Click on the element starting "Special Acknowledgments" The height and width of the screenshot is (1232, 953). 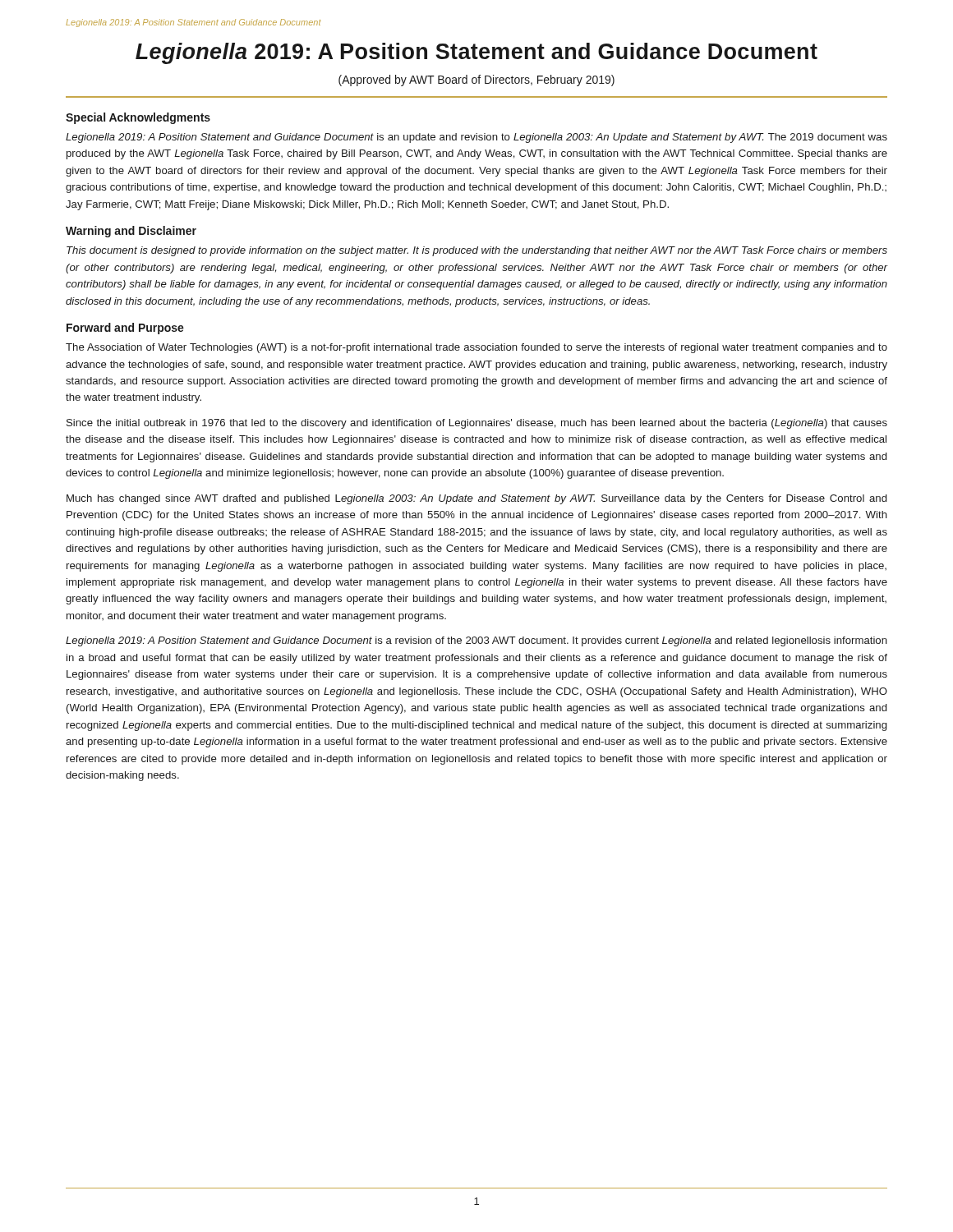(138, 117)
